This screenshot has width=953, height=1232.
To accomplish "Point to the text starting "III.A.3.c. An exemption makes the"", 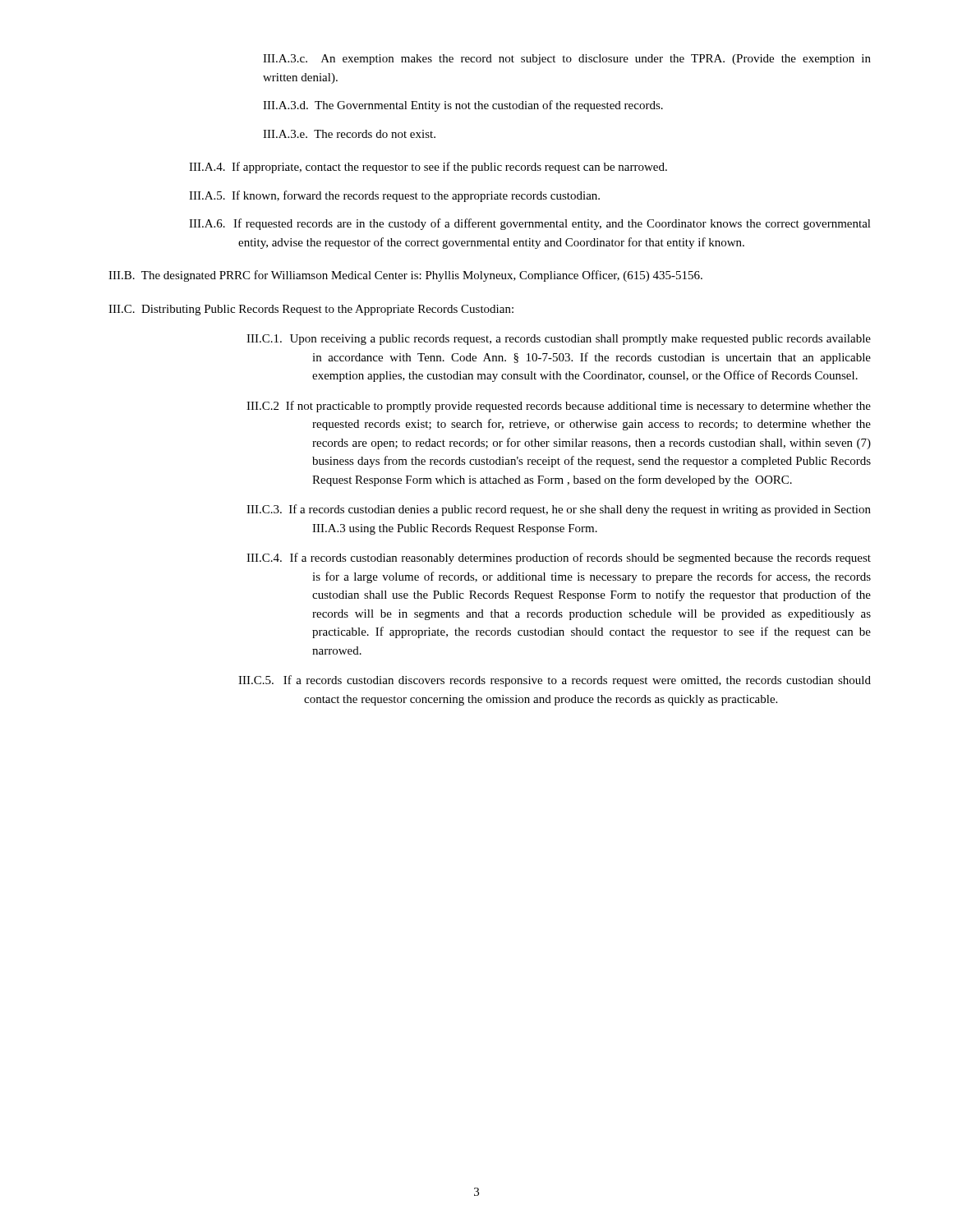I will coord(567,68).
